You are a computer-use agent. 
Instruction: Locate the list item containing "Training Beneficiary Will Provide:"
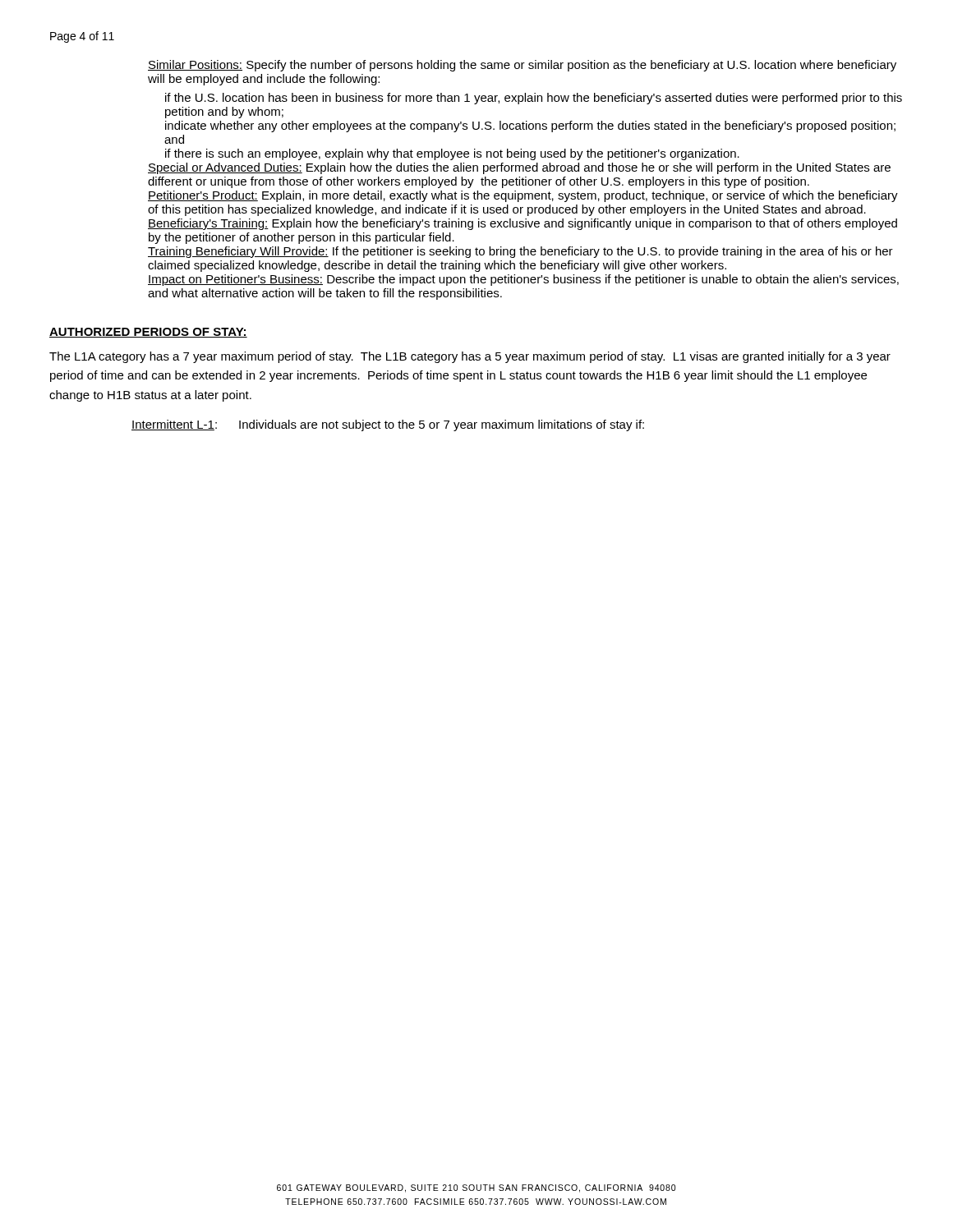(x=526, y=258)
